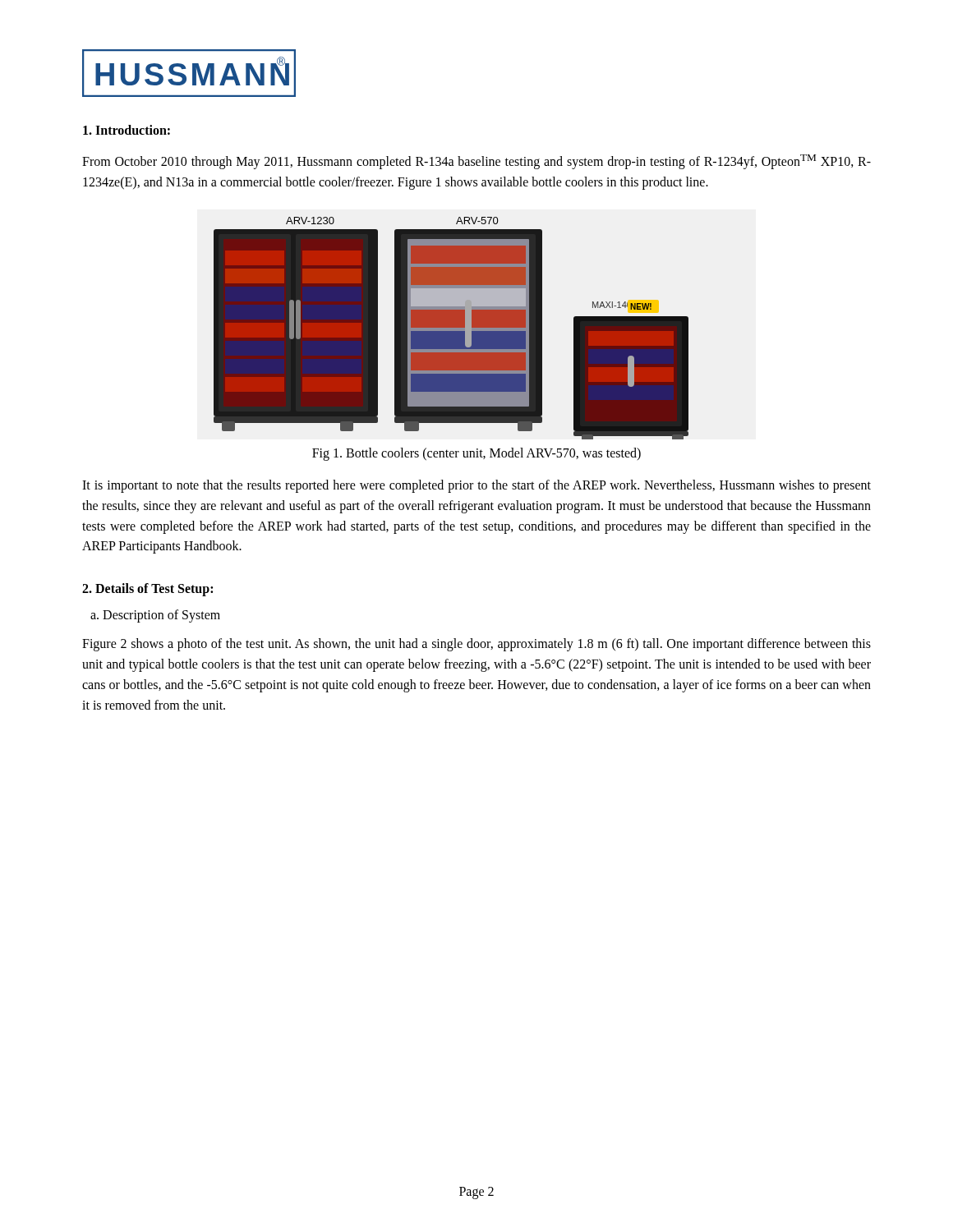953x1232 pixels.
Task: Select the logo
Action: click(x=476, y=75)
